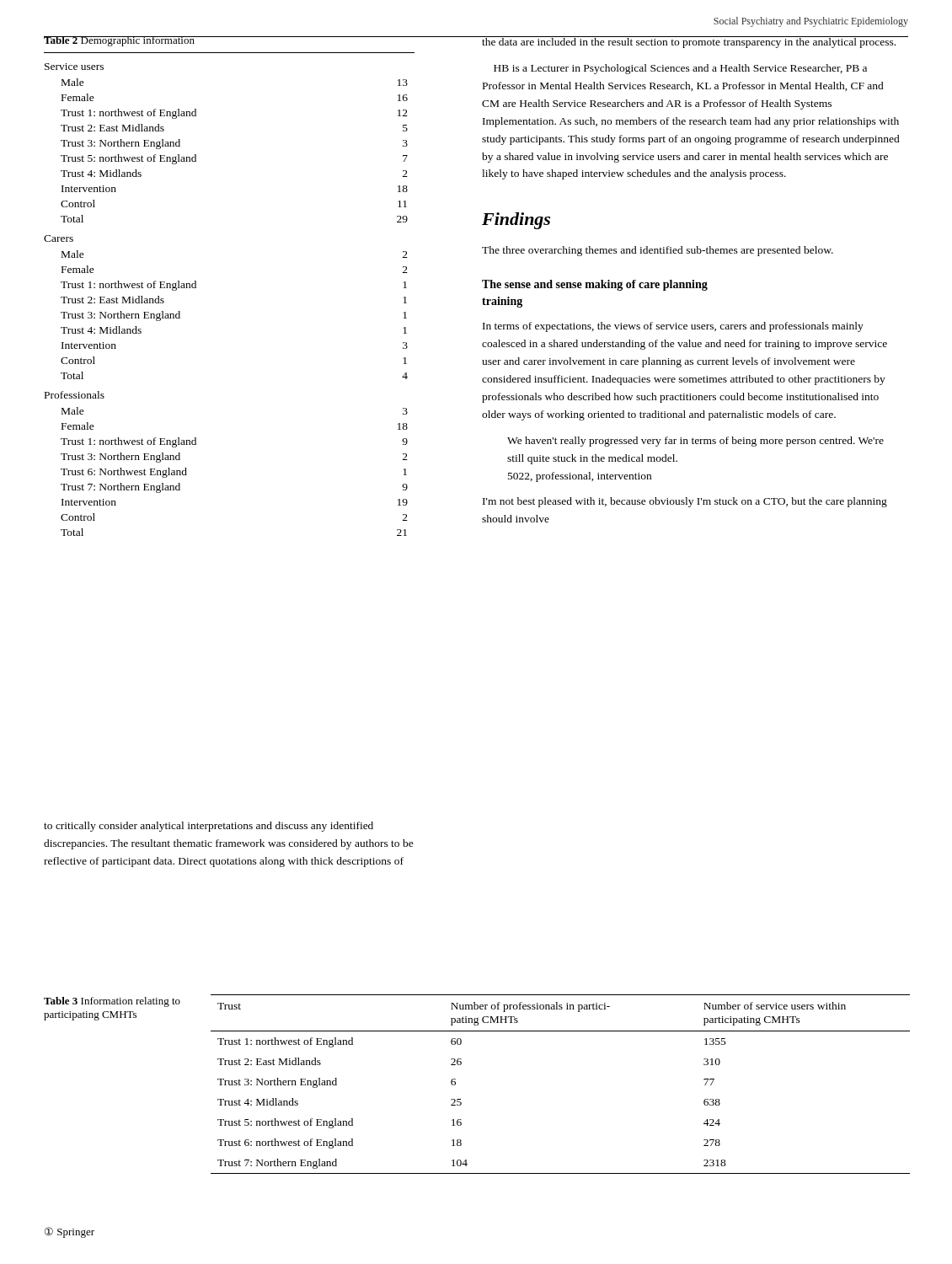952x1264 pixels.
Task: Click where it says "Table 2 Demographic information"
Action: 119,40
